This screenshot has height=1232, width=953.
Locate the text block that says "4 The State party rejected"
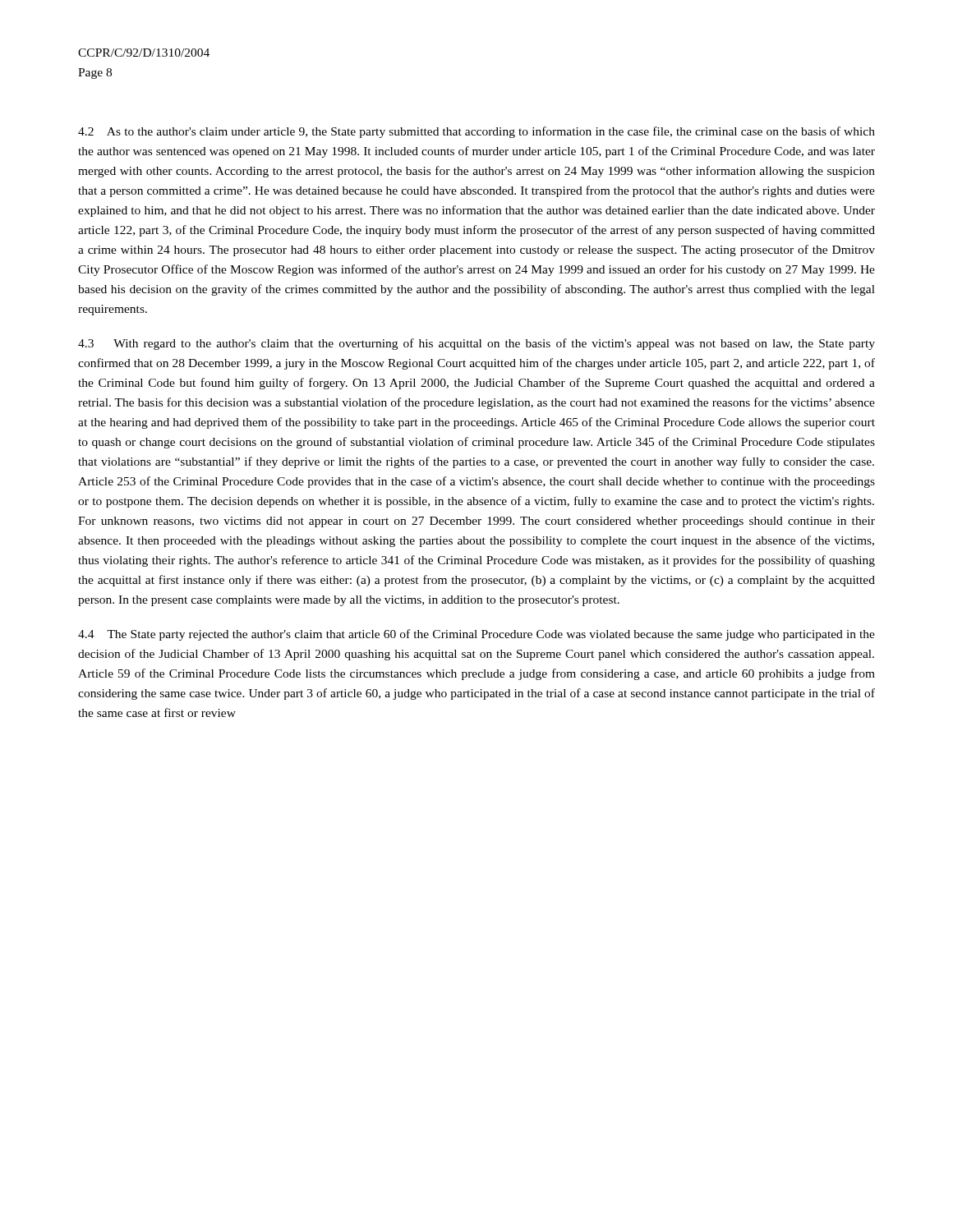tap(476, 673)
